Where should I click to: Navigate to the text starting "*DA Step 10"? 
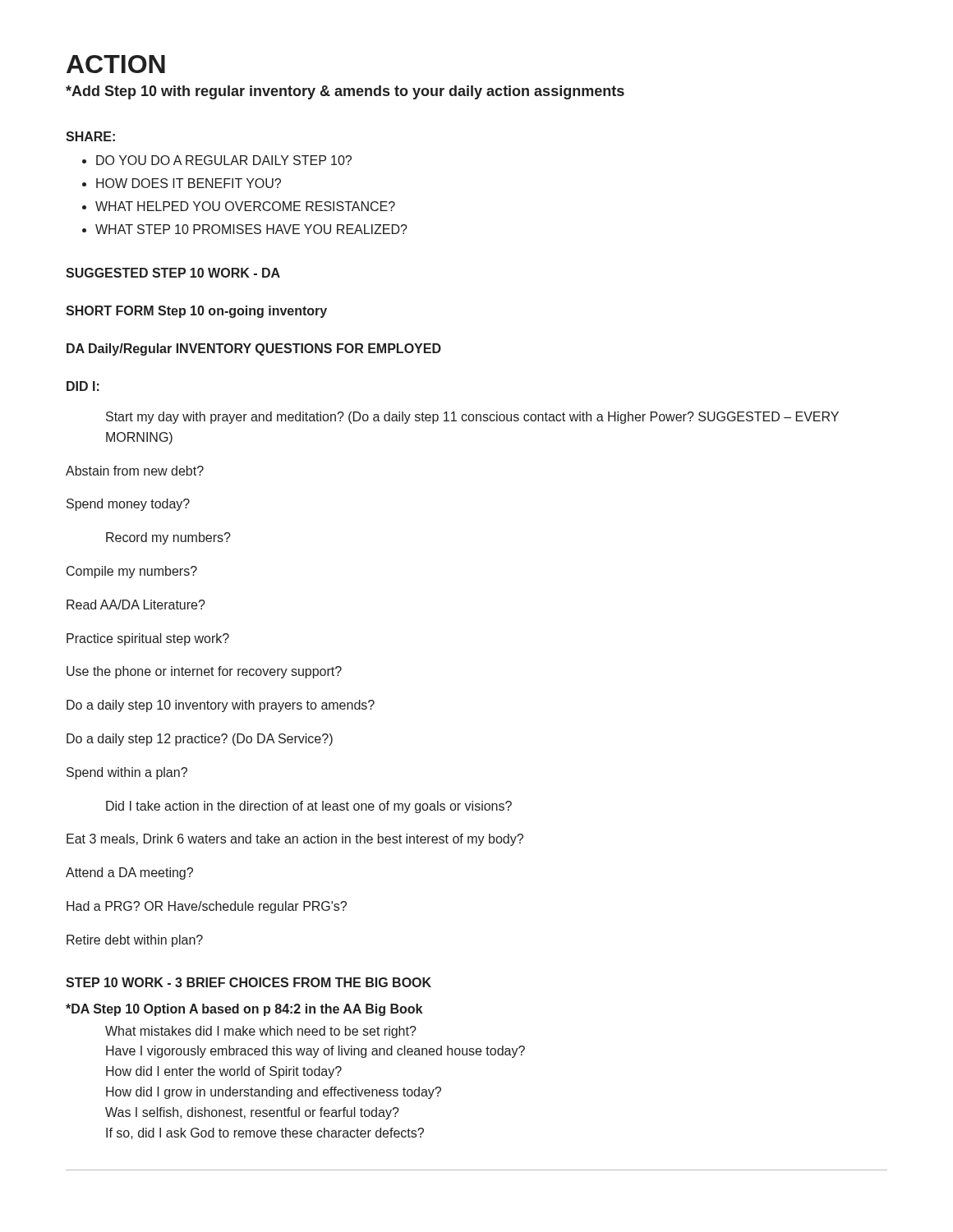[244, 1009]
